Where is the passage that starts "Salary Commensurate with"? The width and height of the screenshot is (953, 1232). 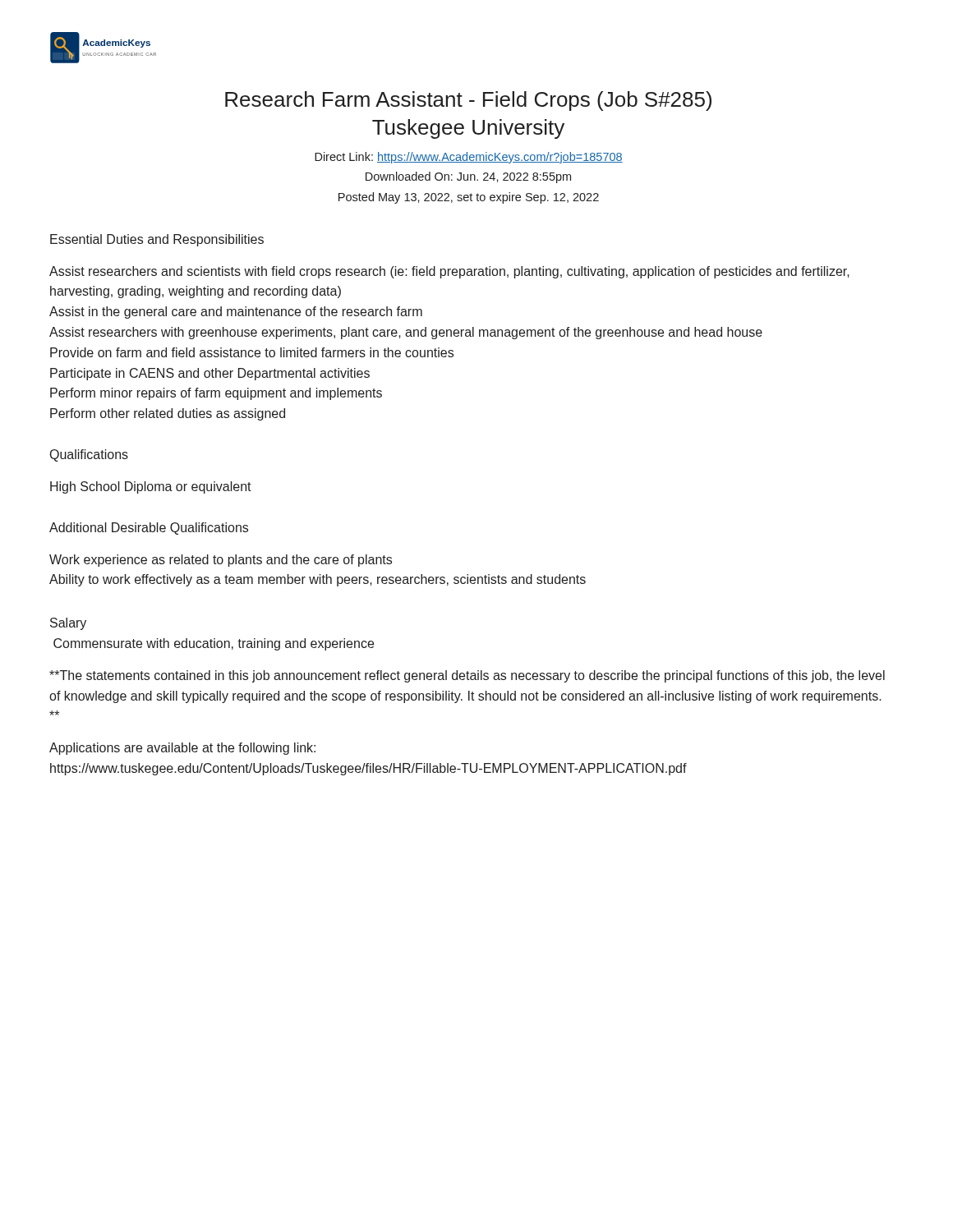[212, 633]
